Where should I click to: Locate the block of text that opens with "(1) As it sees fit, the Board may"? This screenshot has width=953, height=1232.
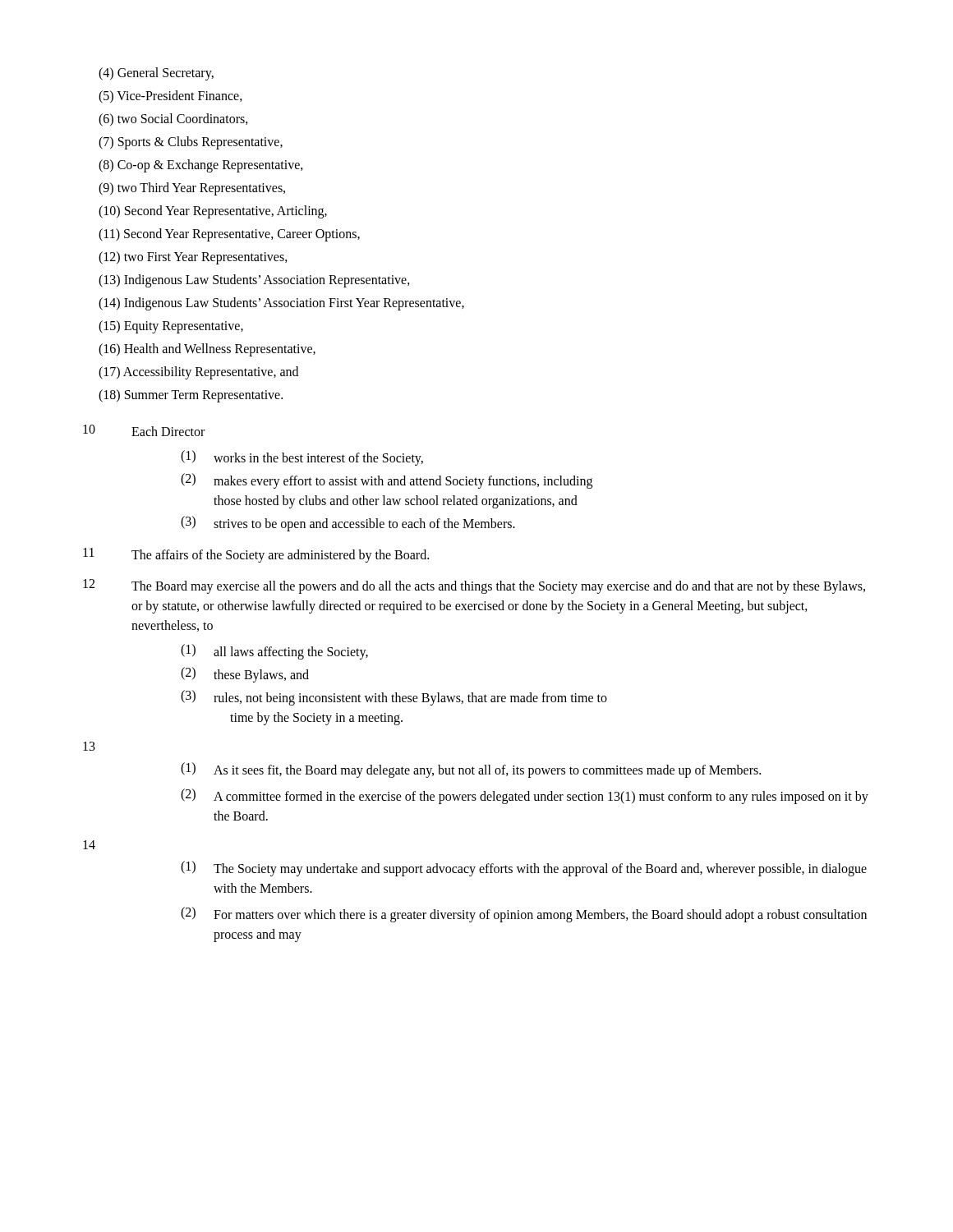click(526, 770)
